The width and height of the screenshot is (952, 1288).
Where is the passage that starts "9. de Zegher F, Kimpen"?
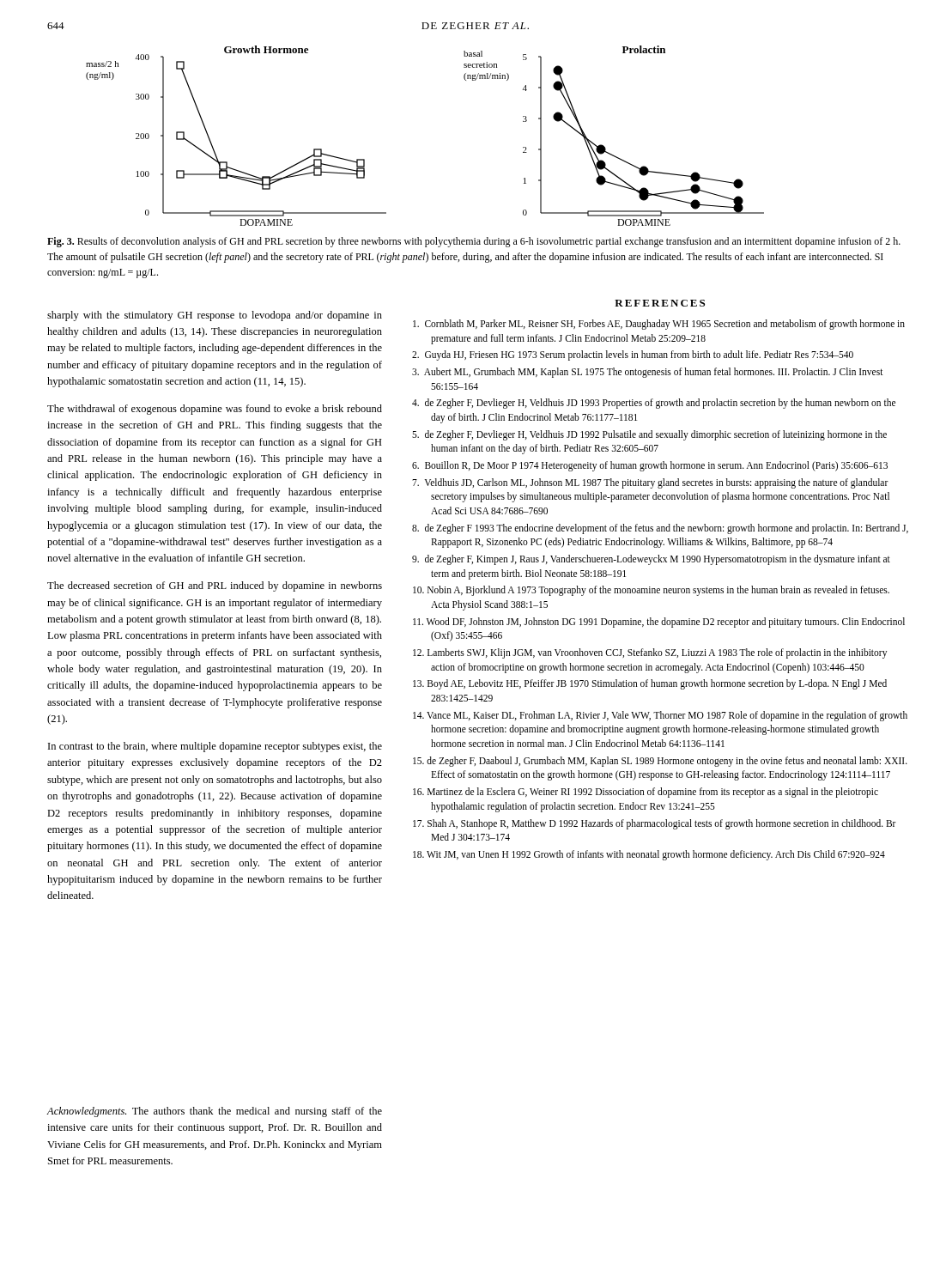pyautogui.click(x=651, y=566)
